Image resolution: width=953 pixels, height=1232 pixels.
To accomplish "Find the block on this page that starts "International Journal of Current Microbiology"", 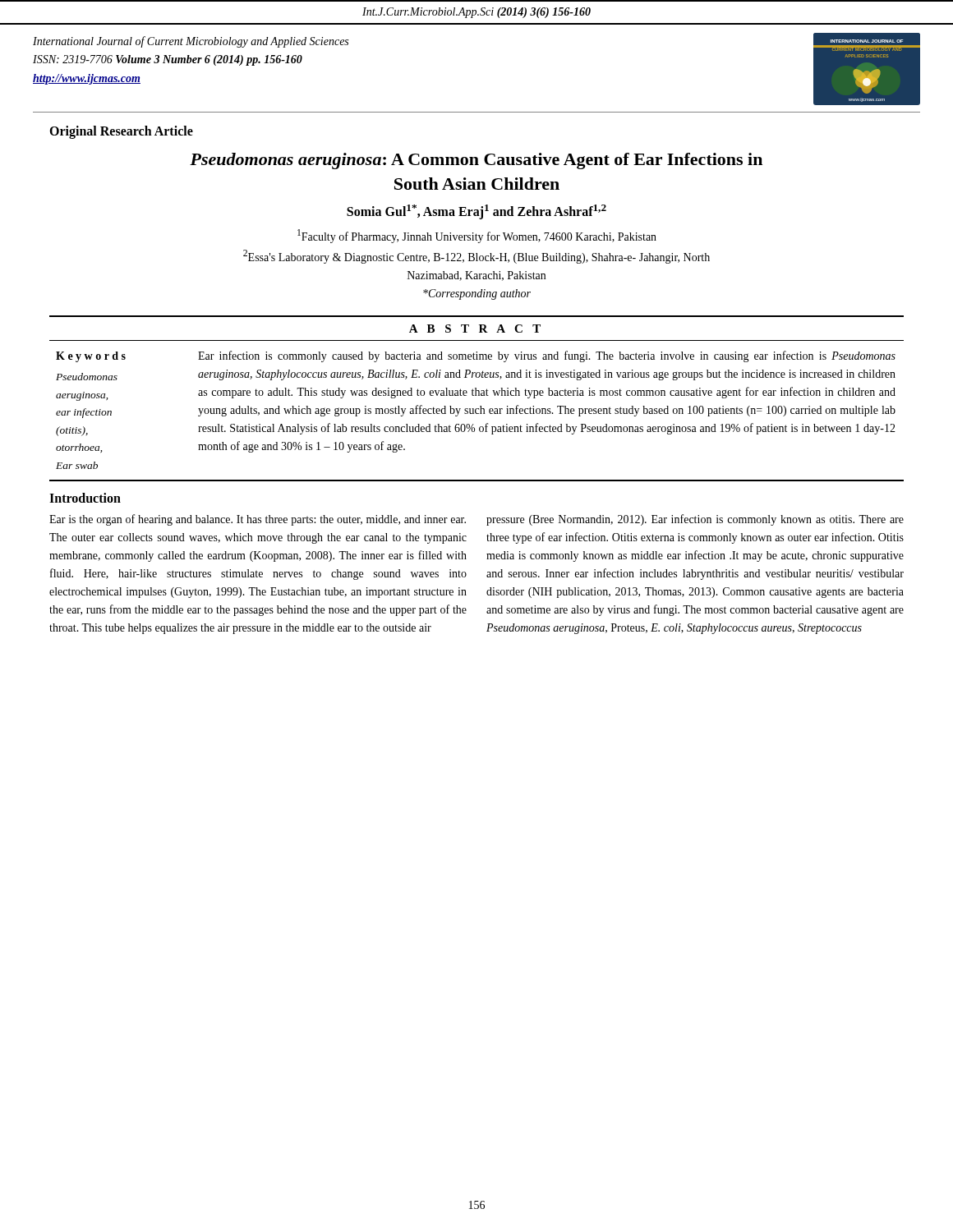I will [x=191, y=60].
